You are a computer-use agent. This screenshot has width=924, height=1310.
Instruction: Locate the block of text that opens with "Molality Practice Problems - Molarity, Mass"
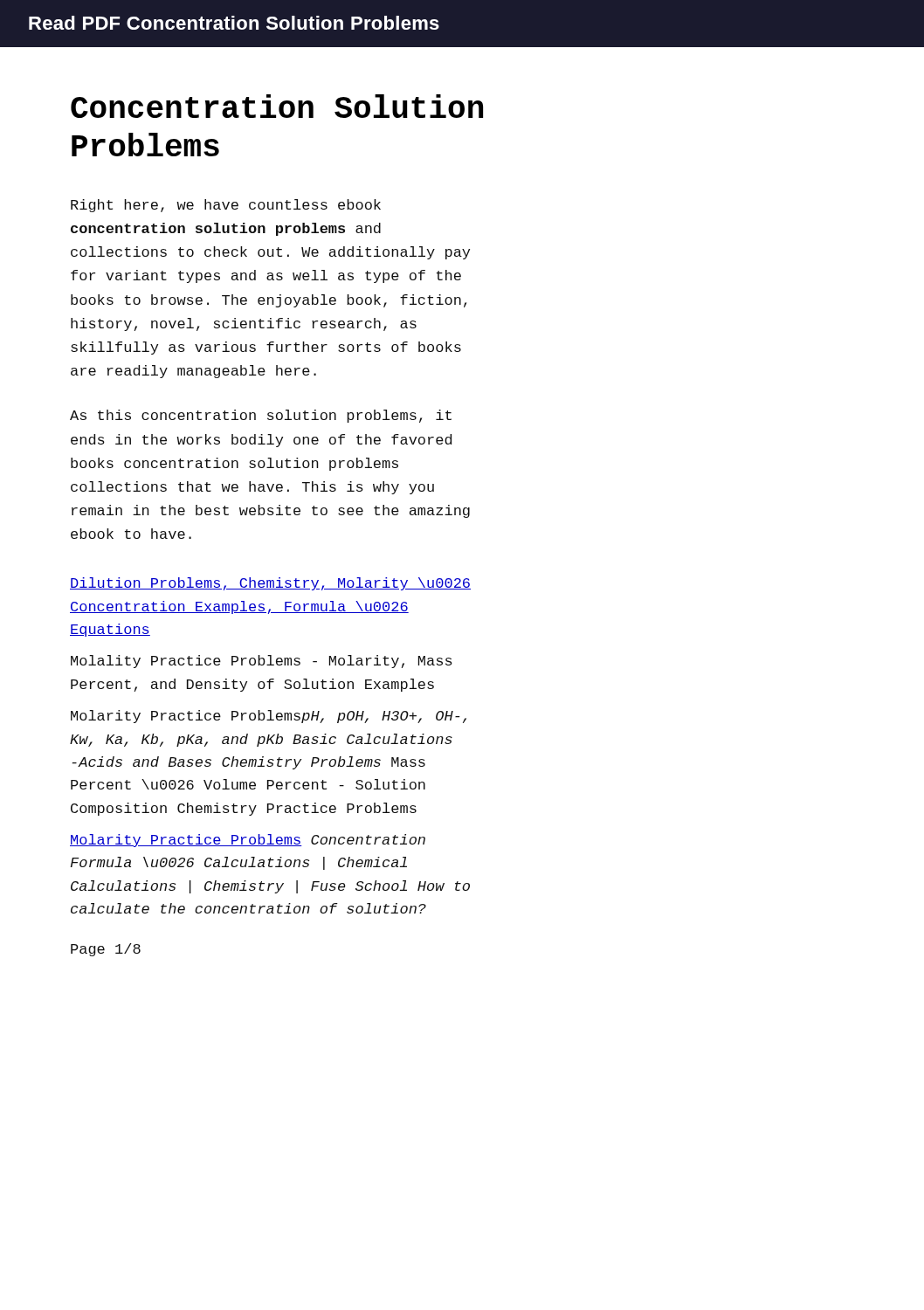click(x=261, y=674)
